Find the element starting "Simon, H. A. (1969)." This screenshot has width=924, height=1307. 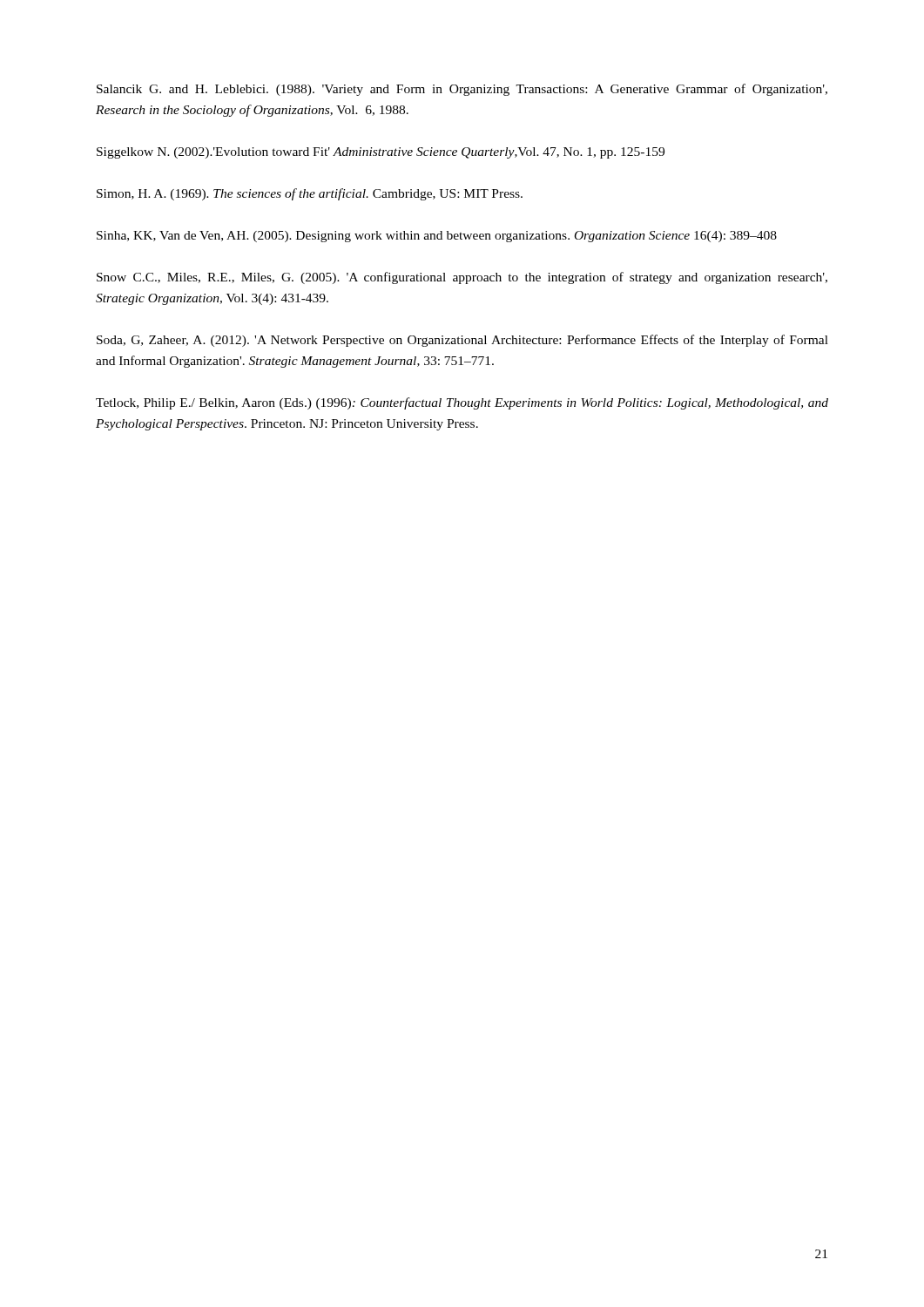[x=310, y=193]
